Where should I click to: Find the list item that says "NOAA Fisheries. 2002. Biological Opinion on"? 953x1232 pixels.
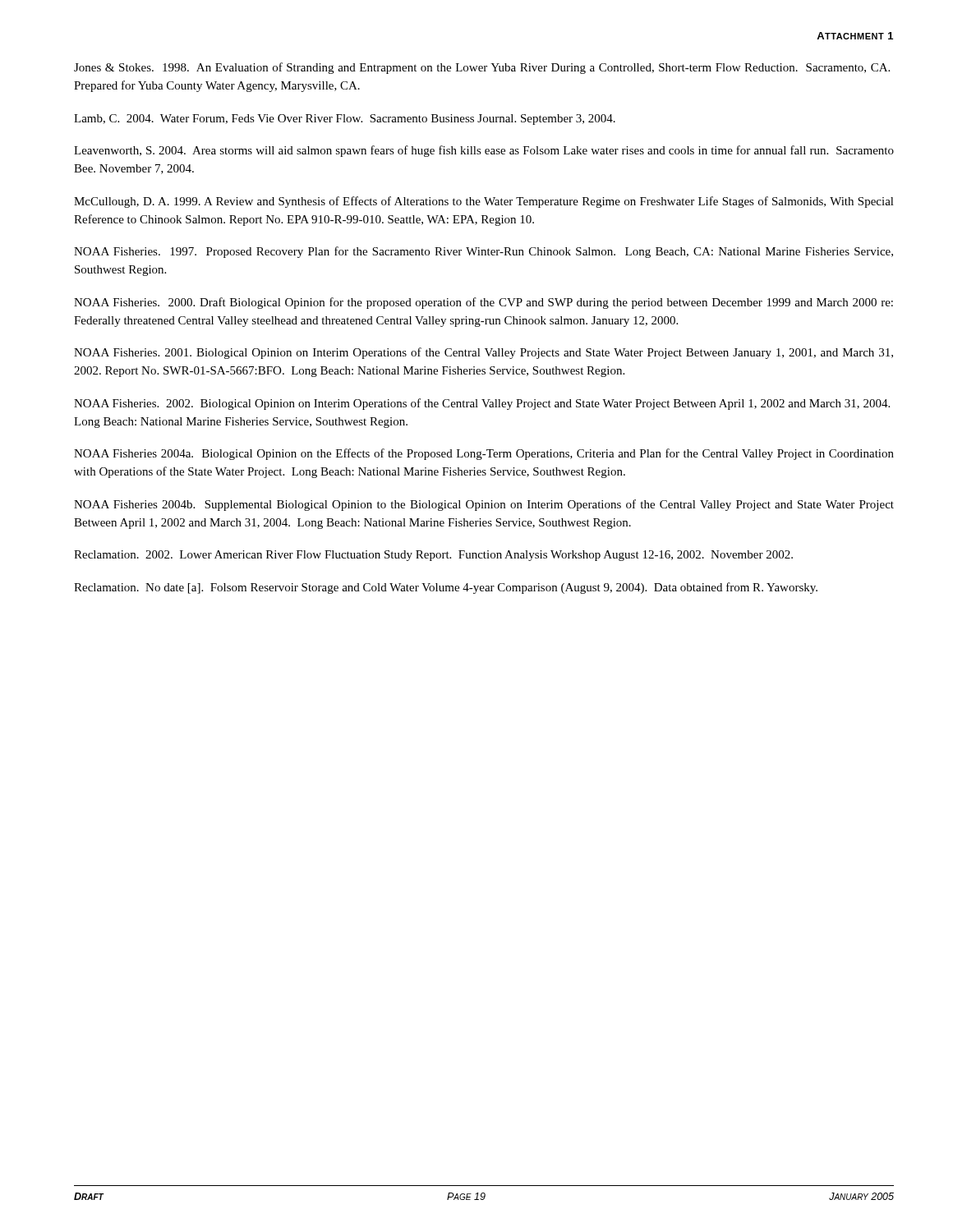click(484, 413)
